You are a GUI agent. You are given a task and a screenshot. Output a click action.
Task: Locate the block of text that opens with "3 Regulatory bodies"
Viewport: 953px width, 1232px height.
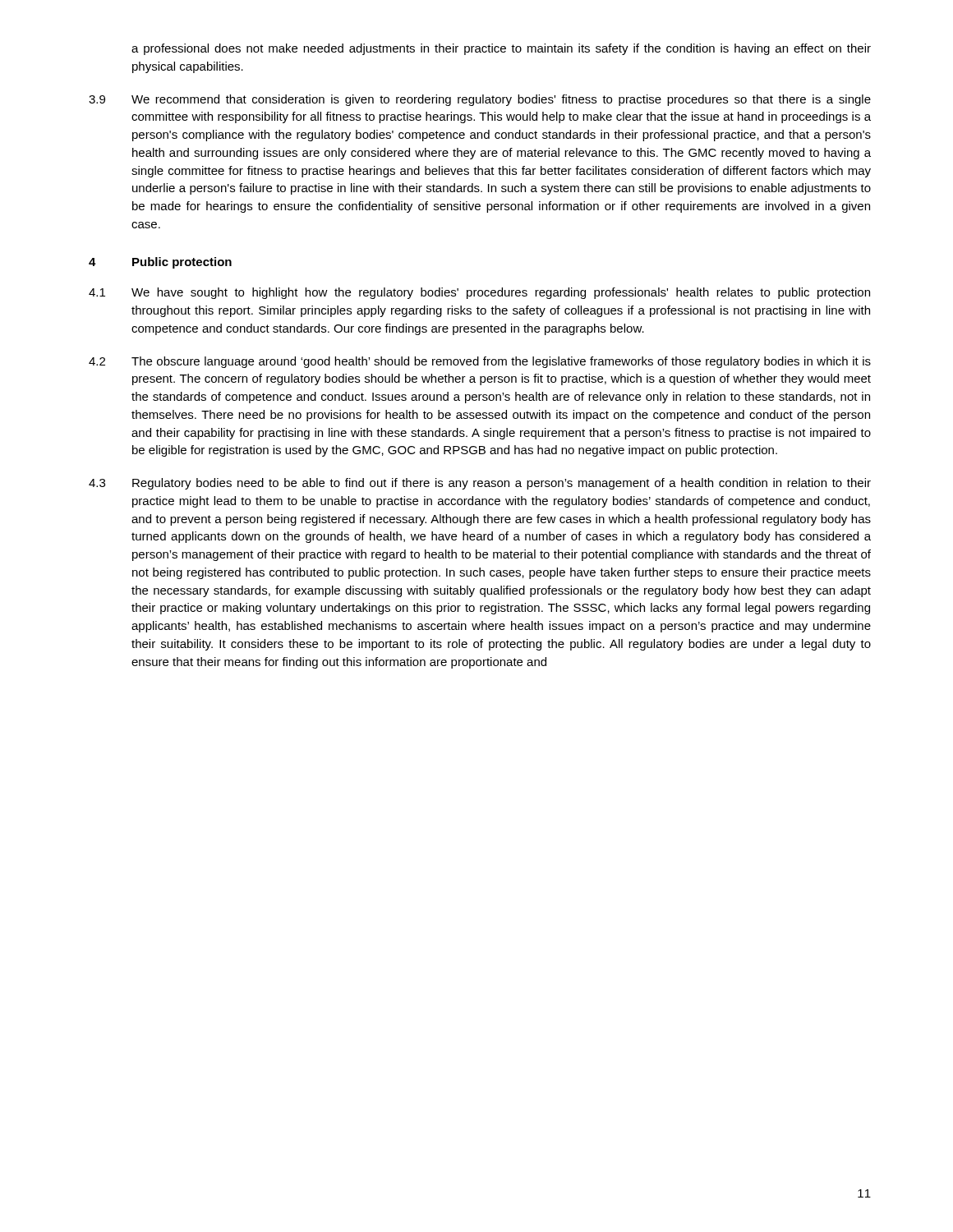(x=480, y=572)
